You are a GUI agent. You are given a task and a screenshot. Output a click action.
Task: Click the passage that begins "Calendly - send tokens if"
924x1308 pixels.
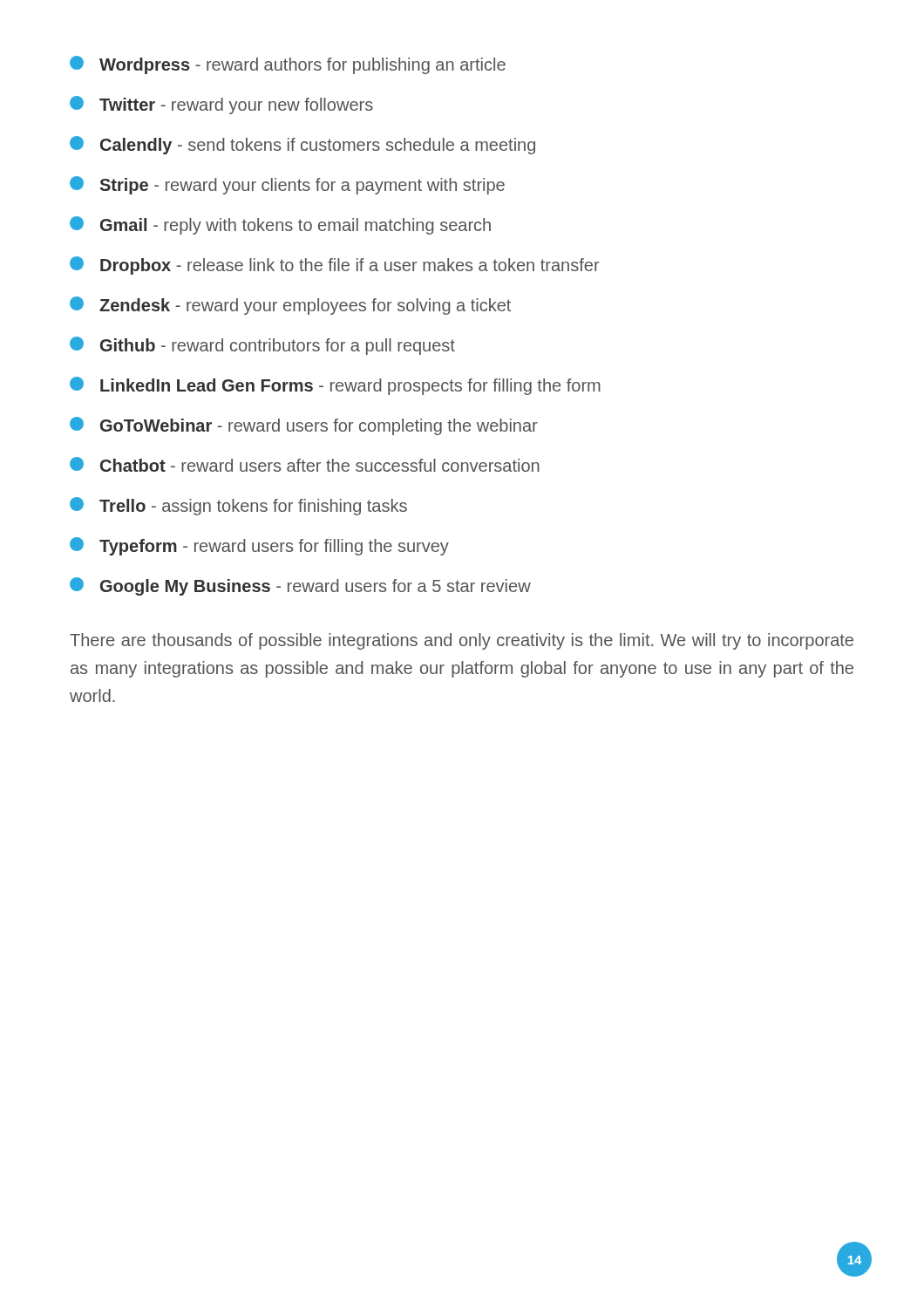462,145
